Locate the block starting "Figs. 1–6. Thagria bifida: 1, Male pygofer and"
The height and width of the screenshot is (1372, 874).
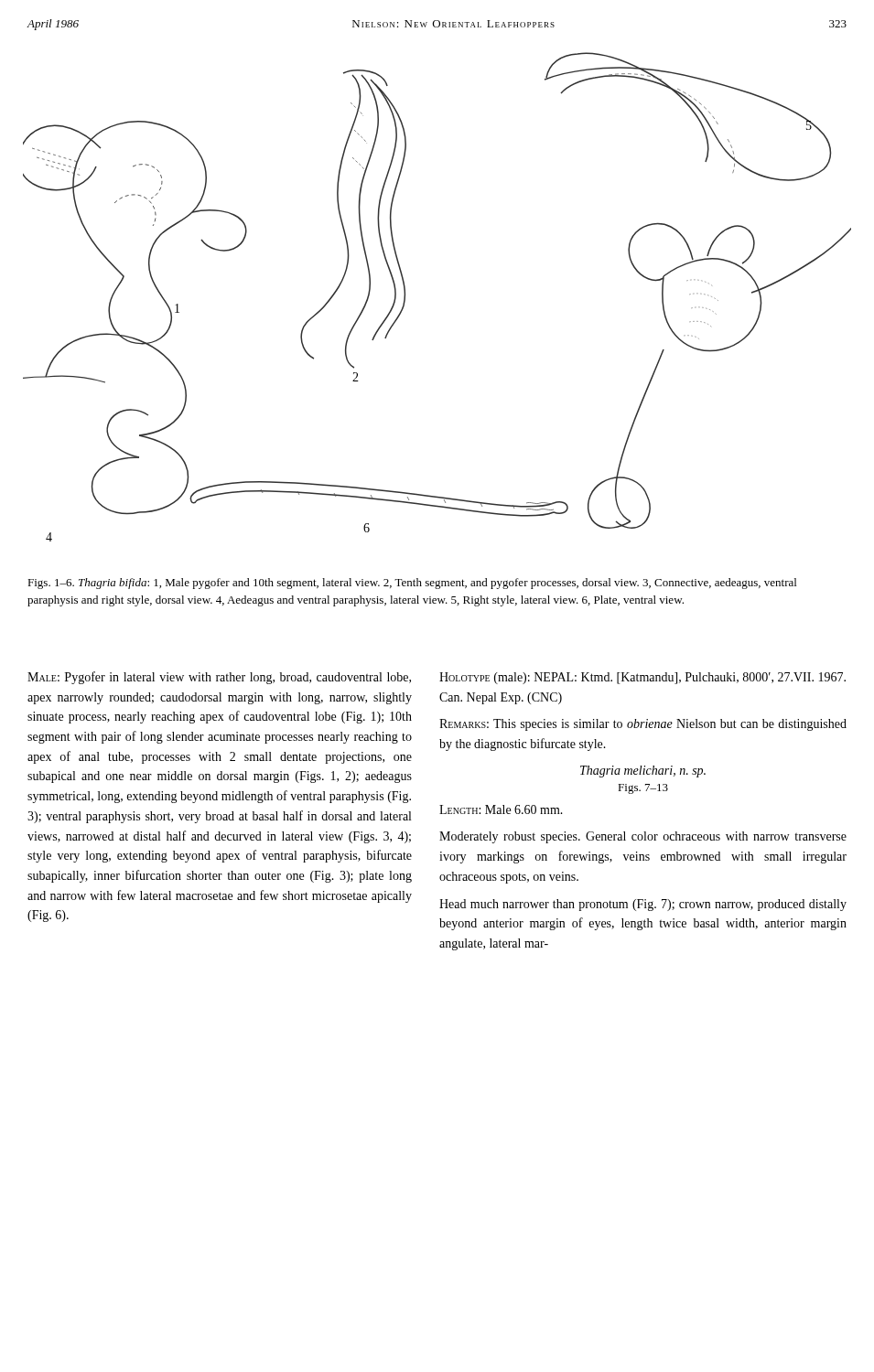412,591
